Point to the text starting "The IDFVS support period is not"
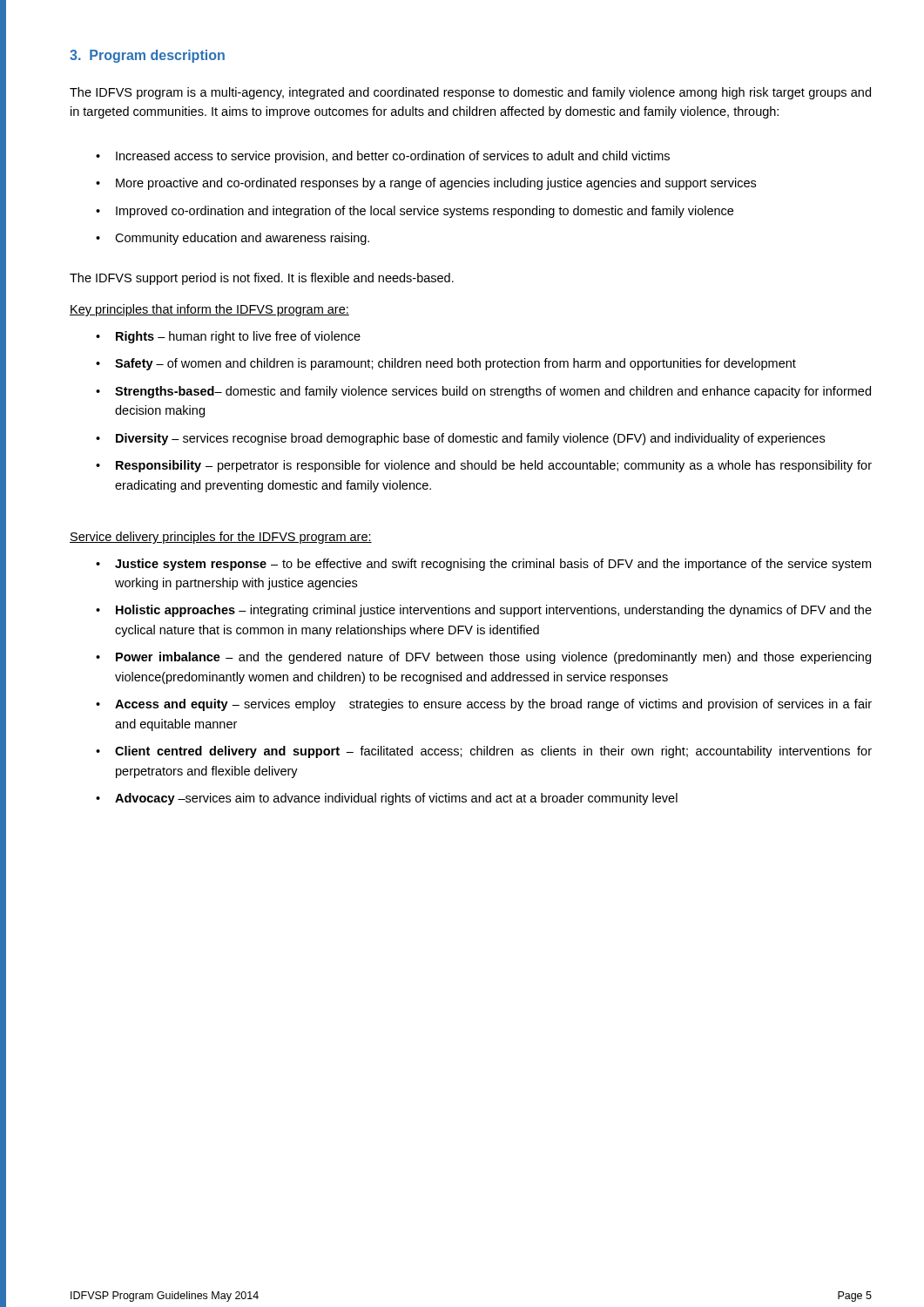Screen dimensions: 1307x924 [x=262, y=278]
